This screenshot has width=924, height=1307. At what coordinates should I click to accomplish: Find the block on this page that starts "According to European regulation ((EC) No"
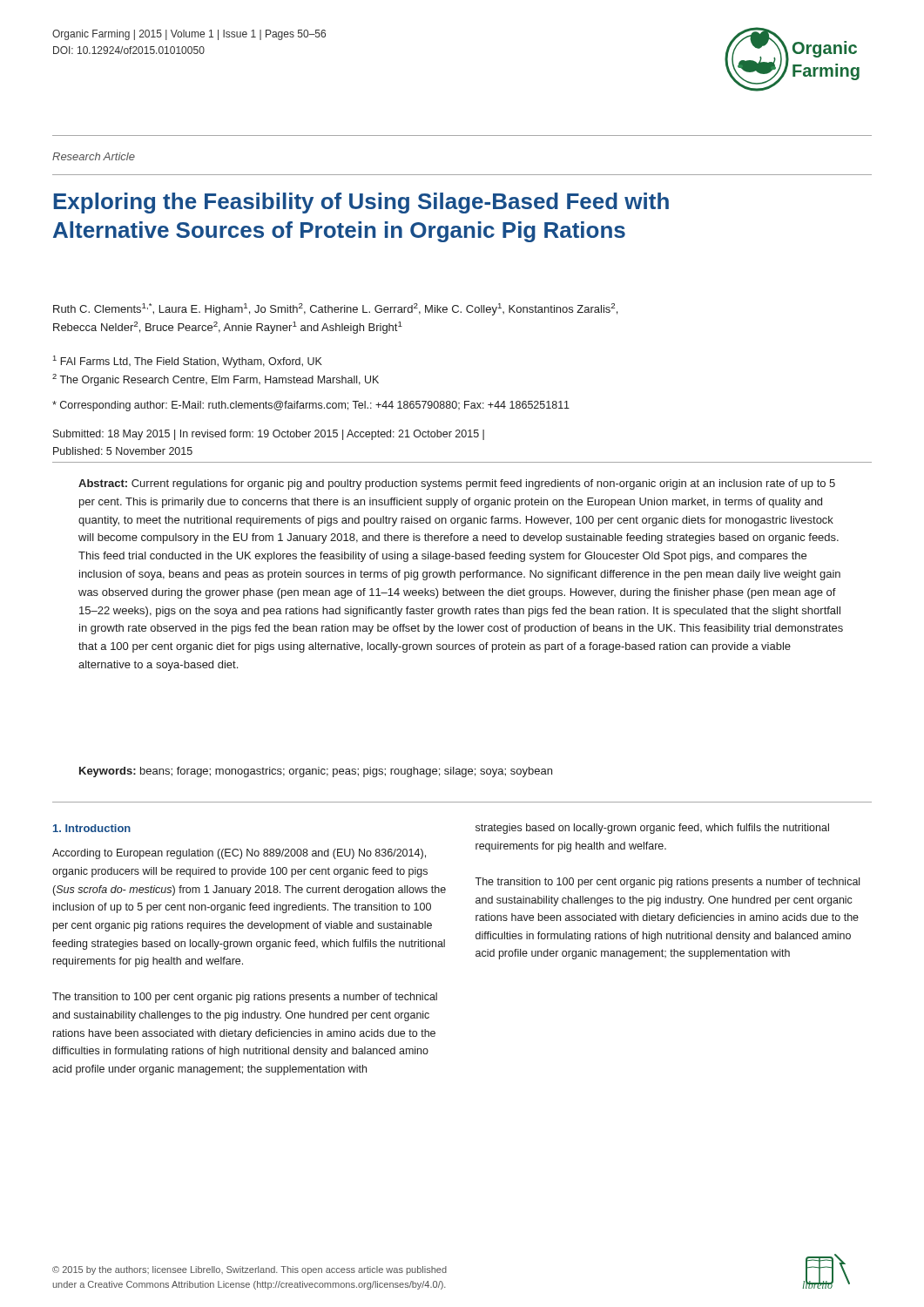249,961
